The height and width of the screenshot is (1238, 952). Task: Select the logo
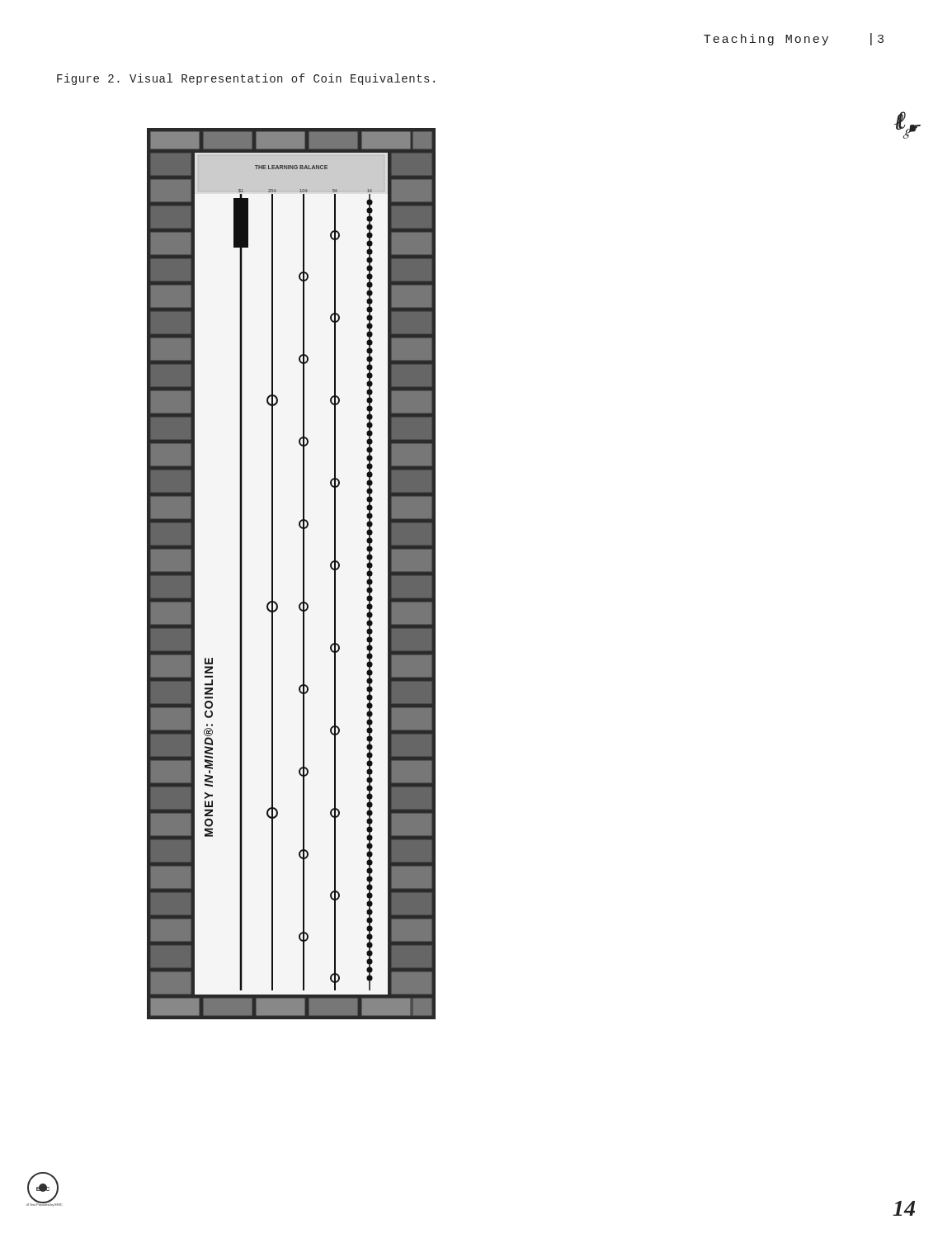point(55,1192)
